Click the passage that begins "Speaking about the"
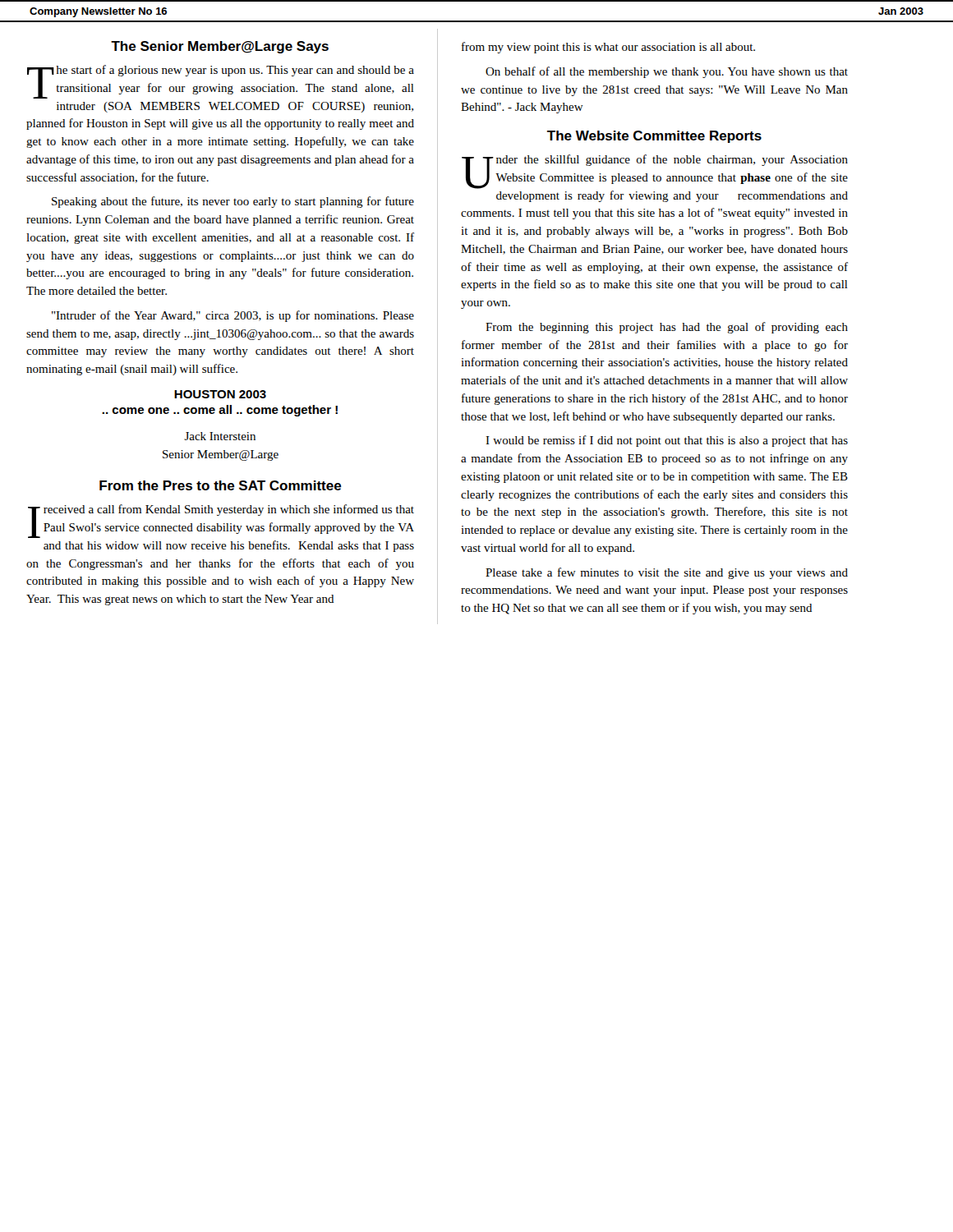Screen dimensions: 1232x953 pos(220,246)
